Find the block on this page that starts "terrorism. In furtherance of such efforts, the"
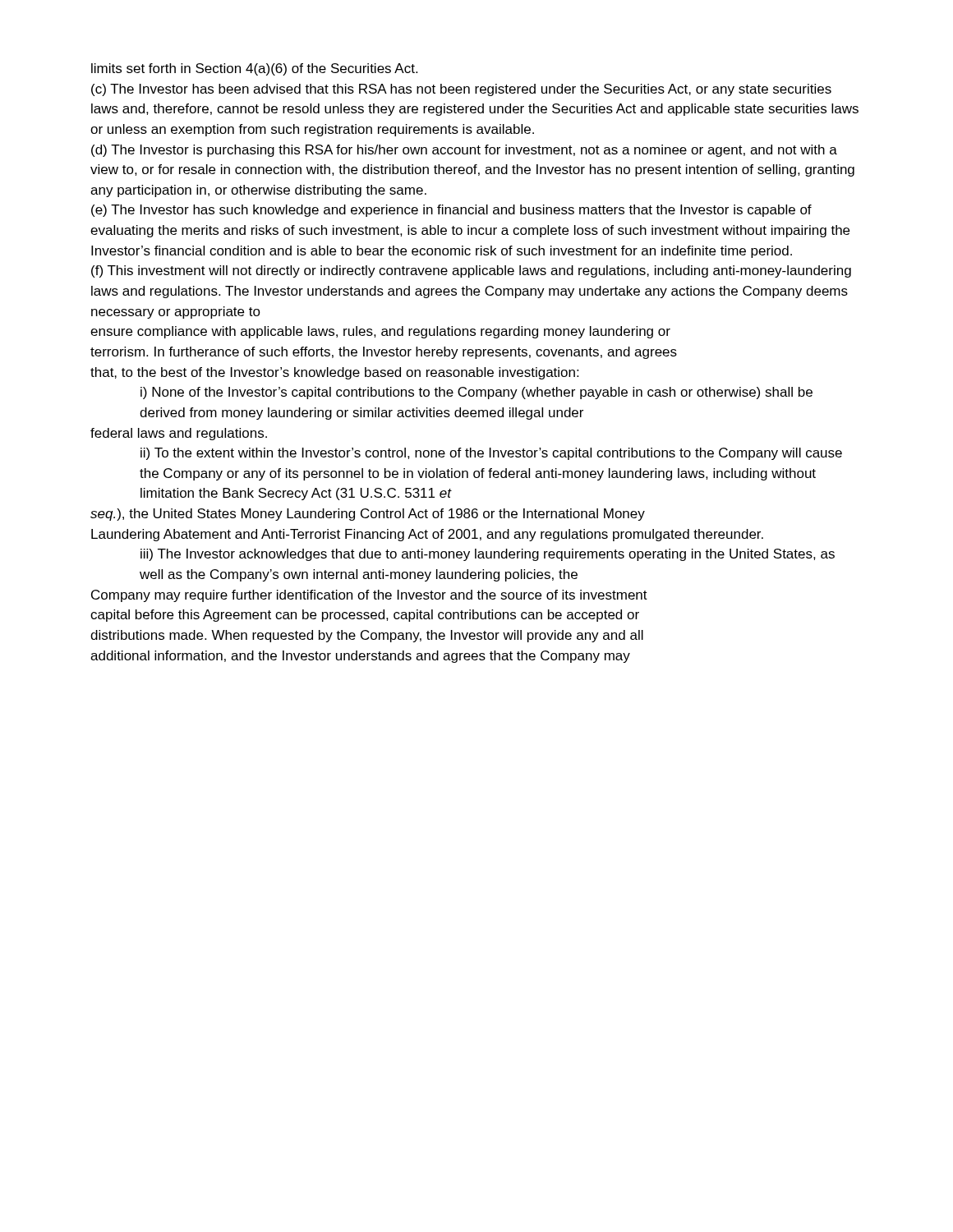 [x=384, y=352]
